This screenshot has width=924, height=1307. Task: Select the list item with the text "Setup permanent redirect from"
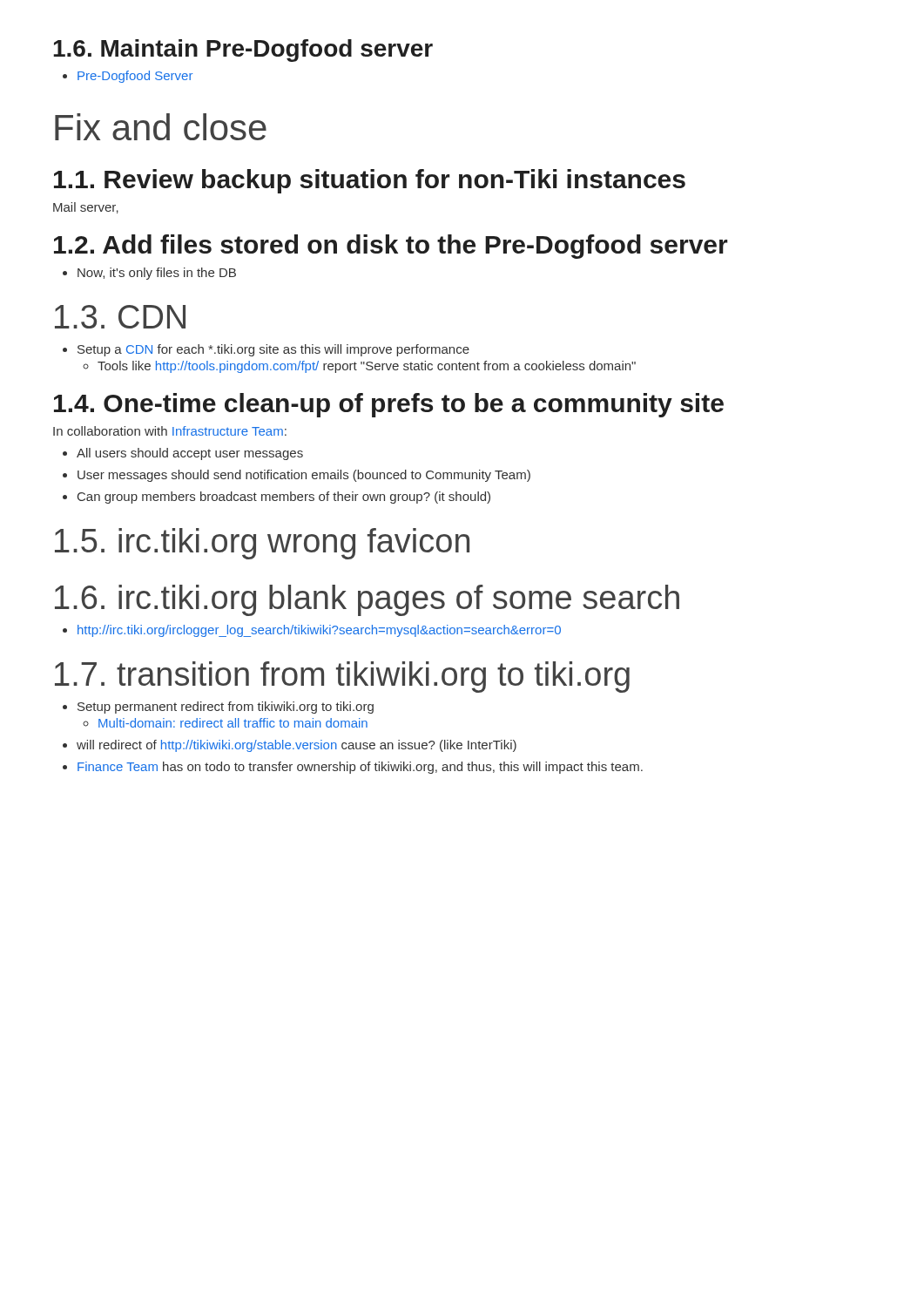(218, 708)
